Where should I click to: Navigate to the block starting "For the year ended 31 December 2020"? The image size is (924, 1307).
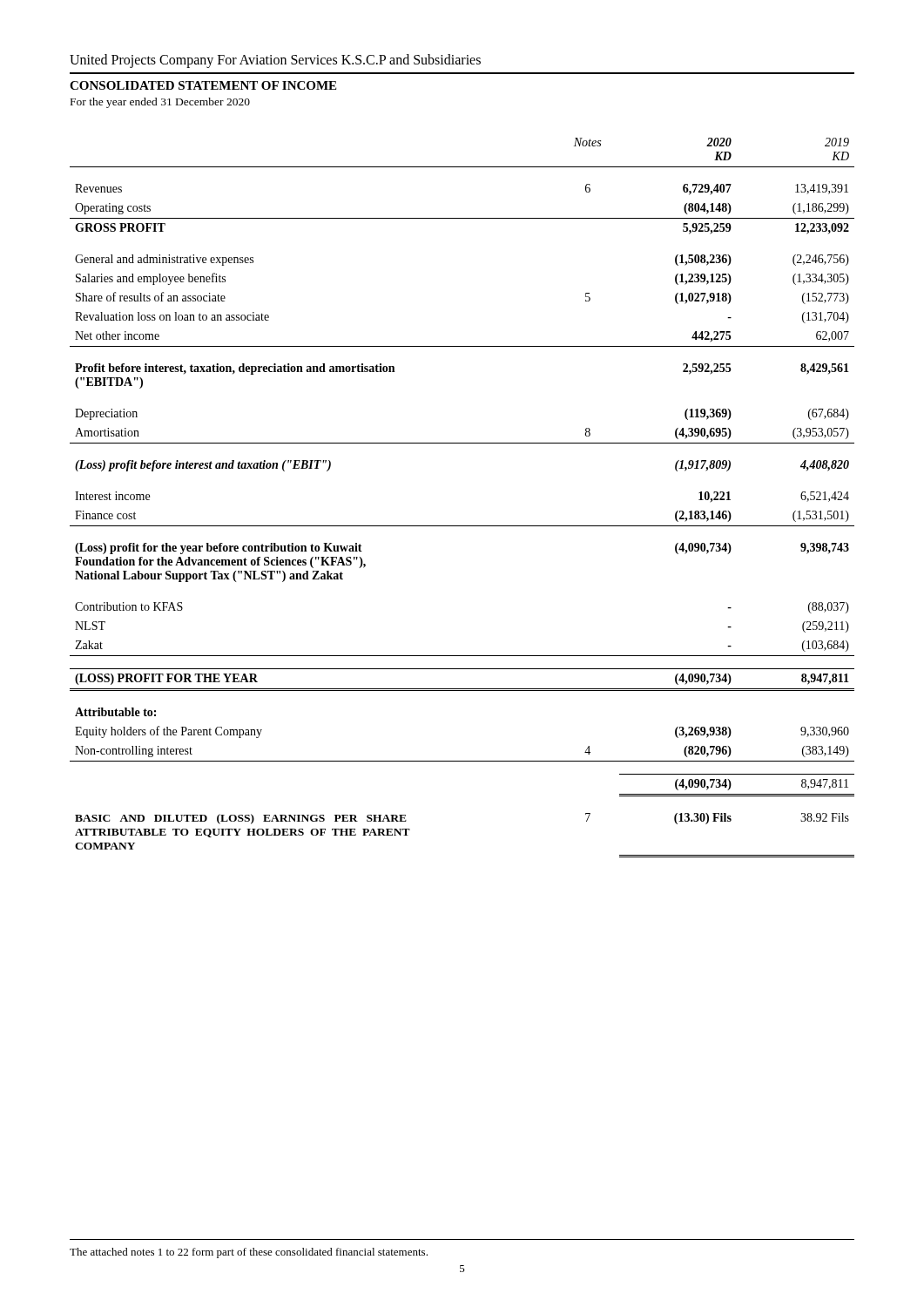pos(160,102)
